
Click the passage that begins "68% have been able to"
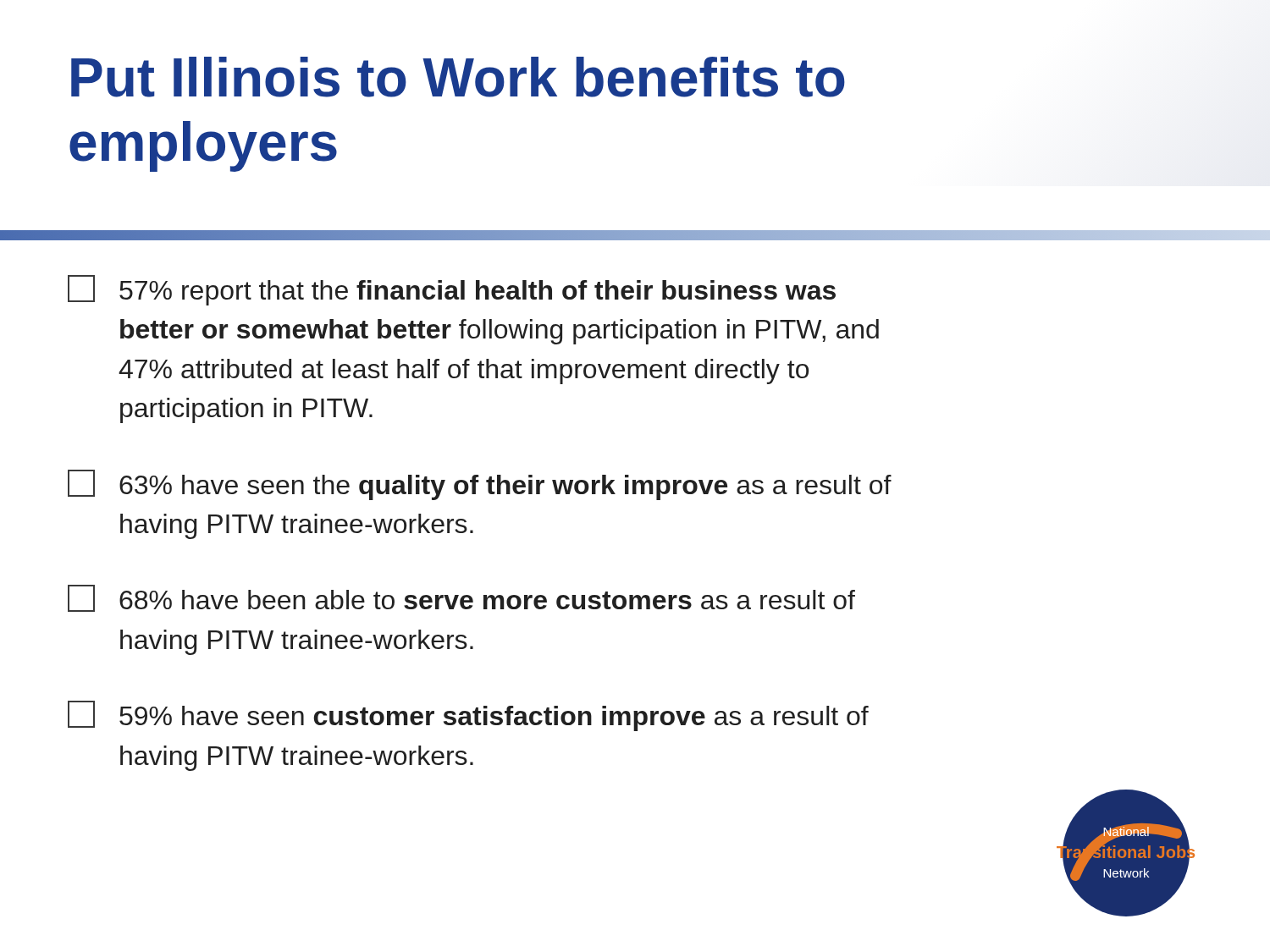[461, 620]
